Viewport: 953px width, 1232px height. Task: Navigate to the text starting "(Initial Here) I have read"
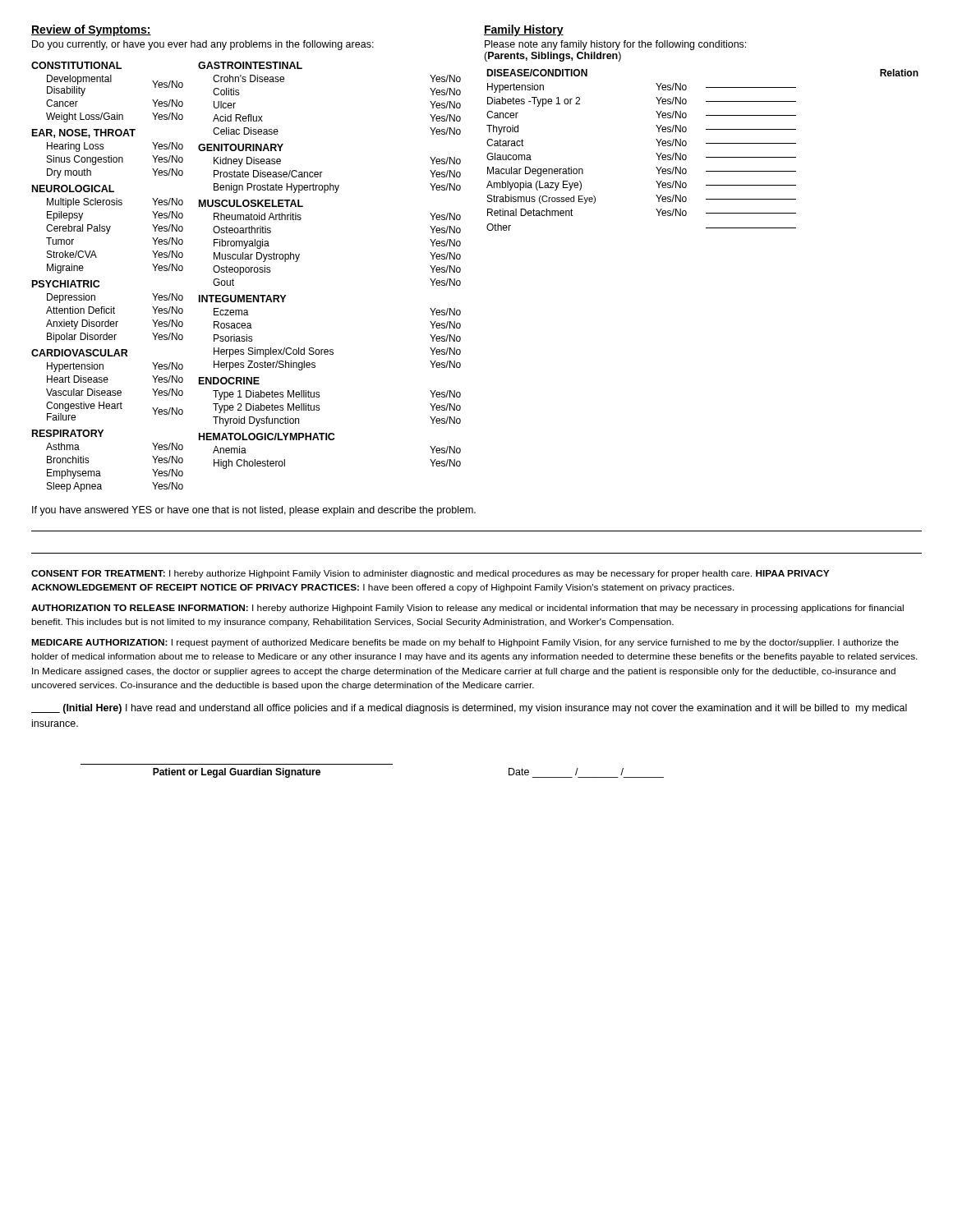click(469, 715)
